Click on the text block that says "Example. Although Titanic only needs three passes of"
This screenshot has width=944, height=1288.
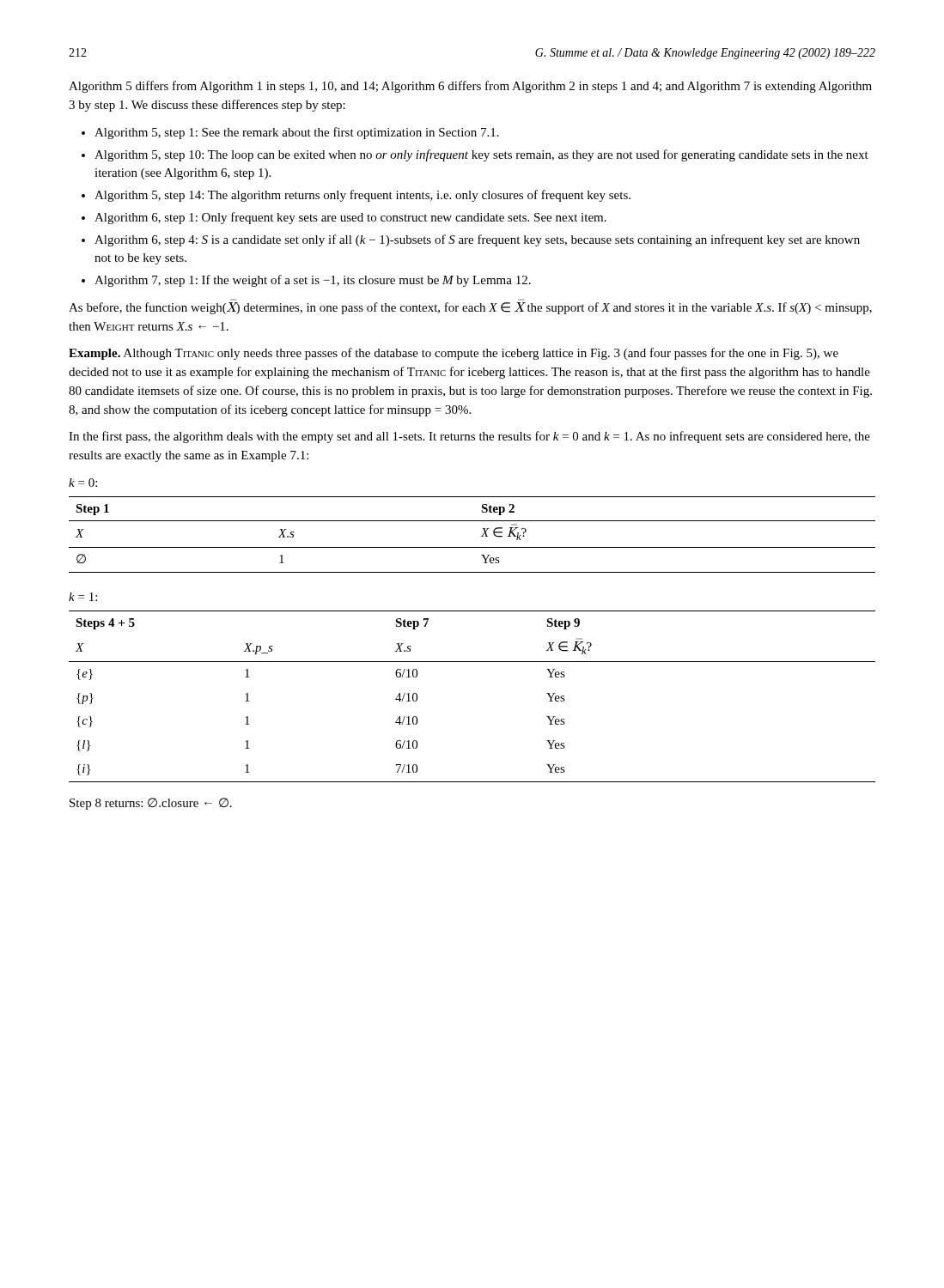(x=472, y=382)
